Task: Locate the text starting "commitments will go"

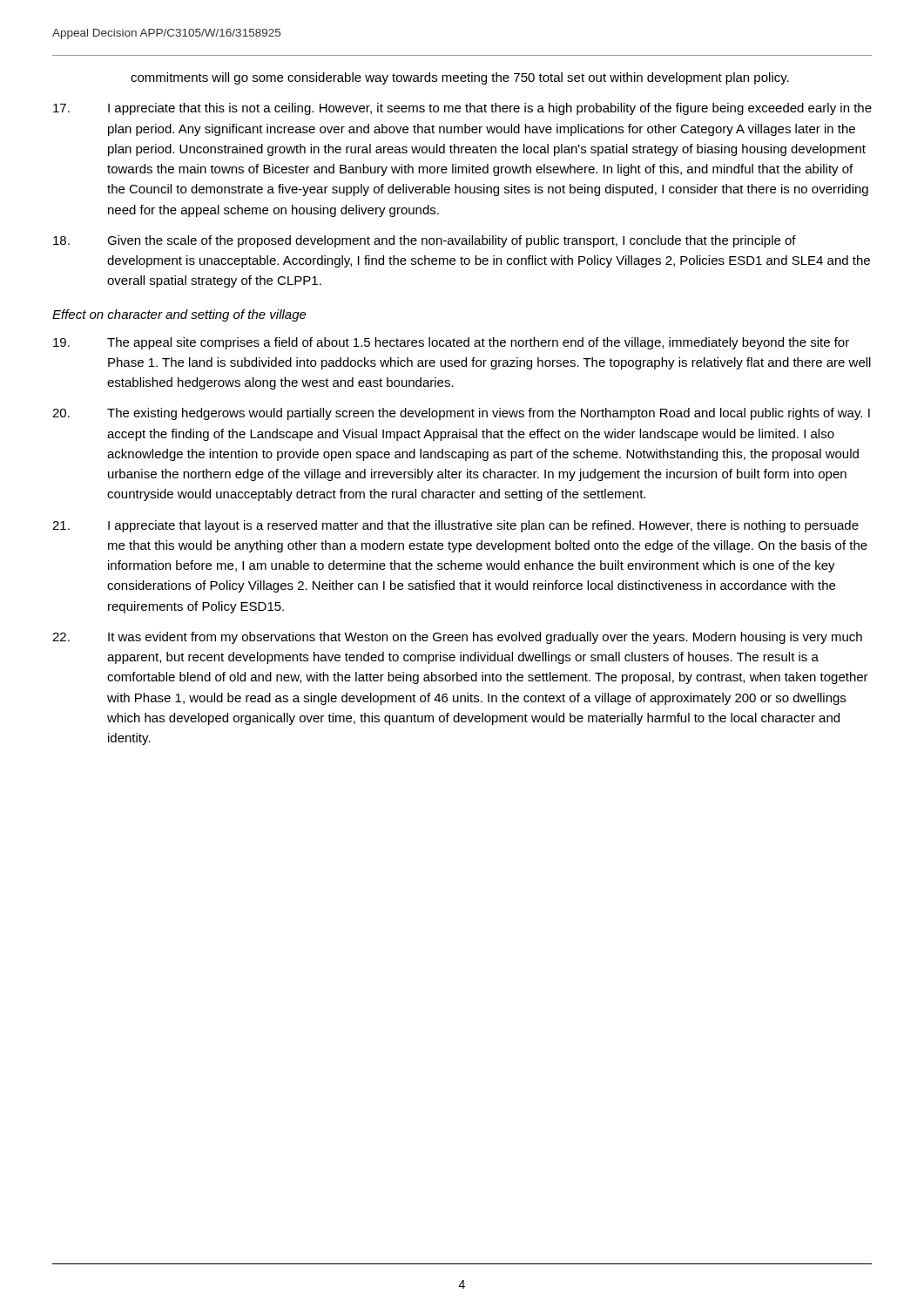Action: [x=460, y=77]
